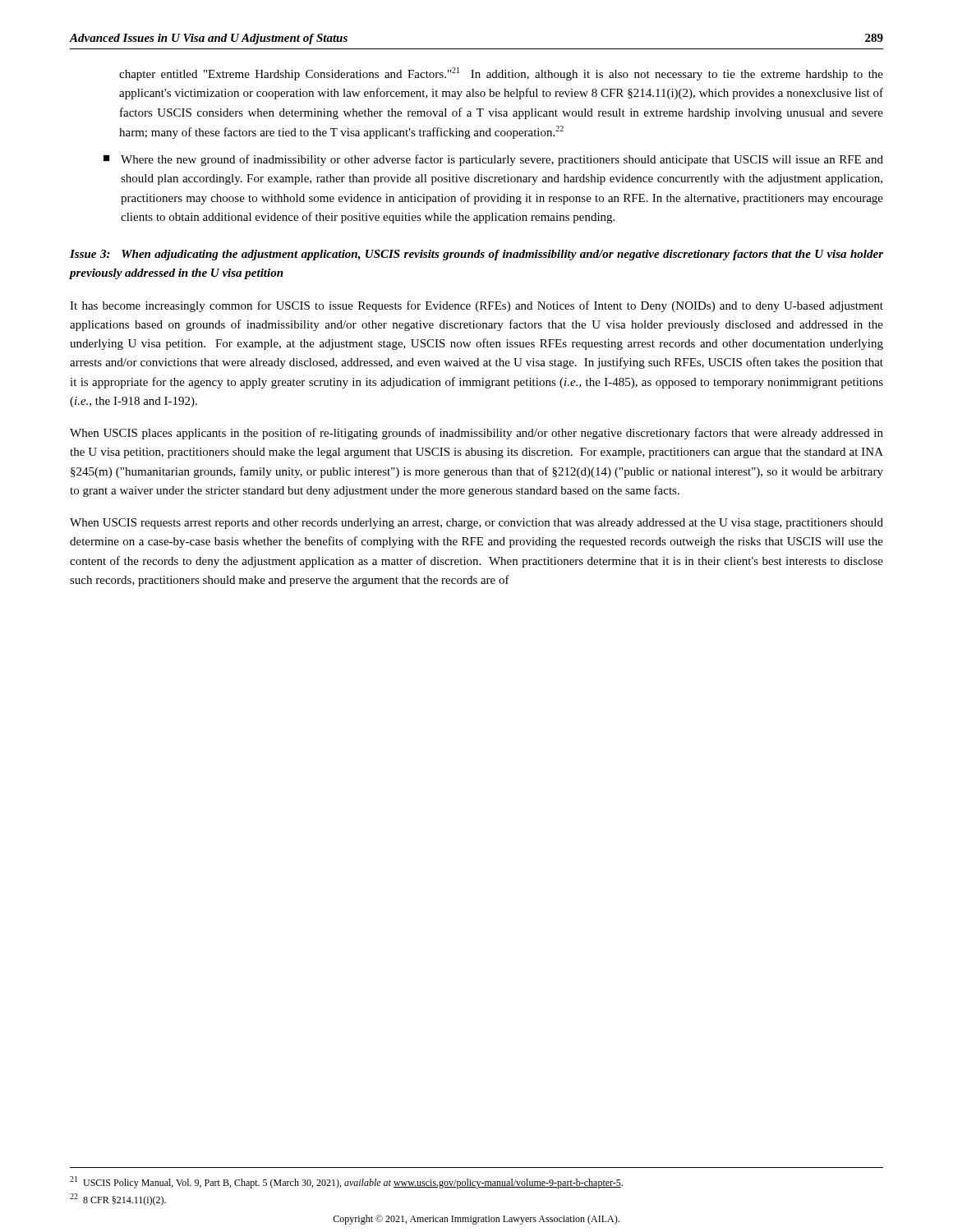Select the text block starting "When USCIS requests arrest reports"
The image size is (953, 1232).
click(476, 551)
